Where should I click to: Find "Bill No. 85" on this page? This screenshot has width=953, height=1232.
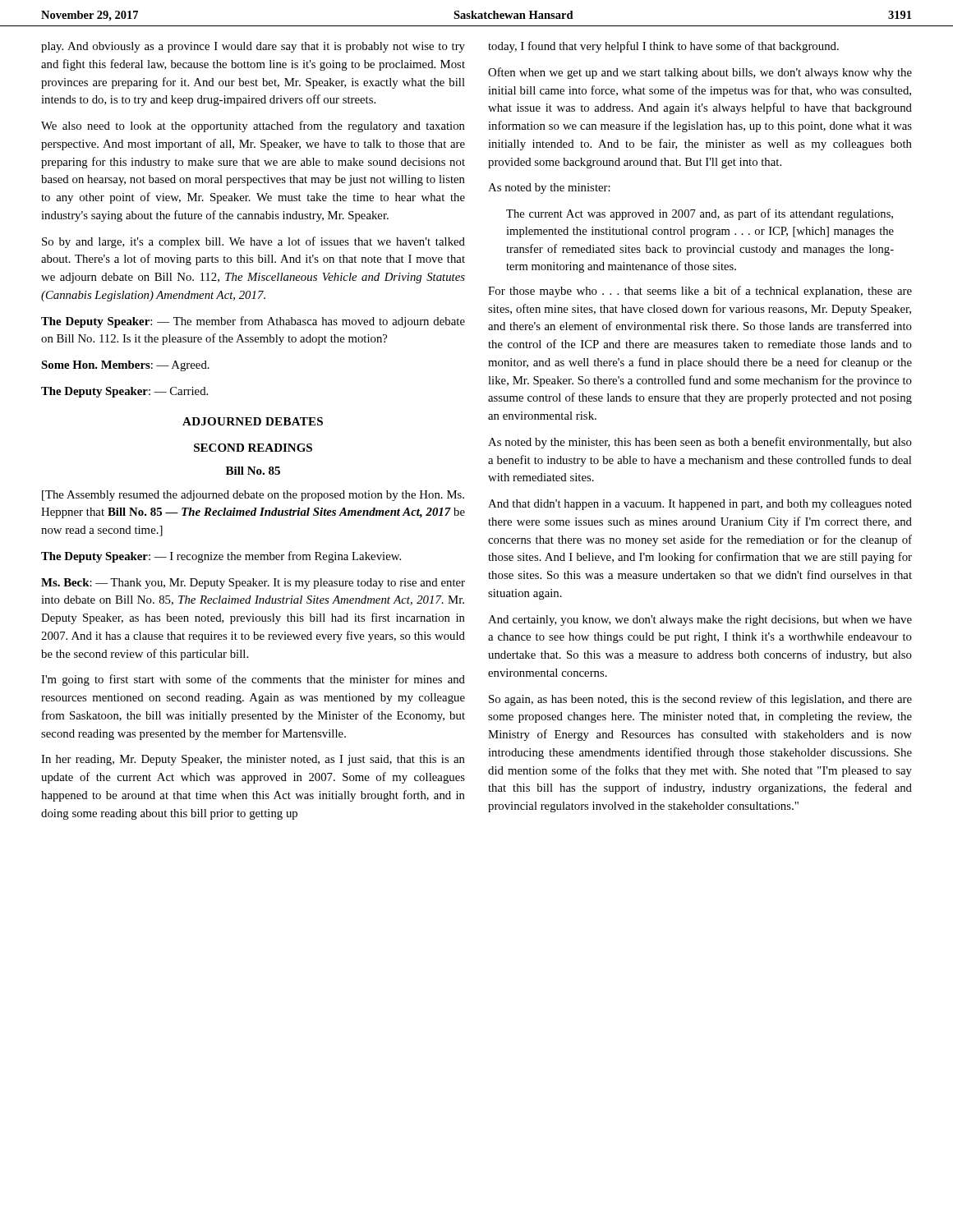pyautogui.click(x=253, y=470)
